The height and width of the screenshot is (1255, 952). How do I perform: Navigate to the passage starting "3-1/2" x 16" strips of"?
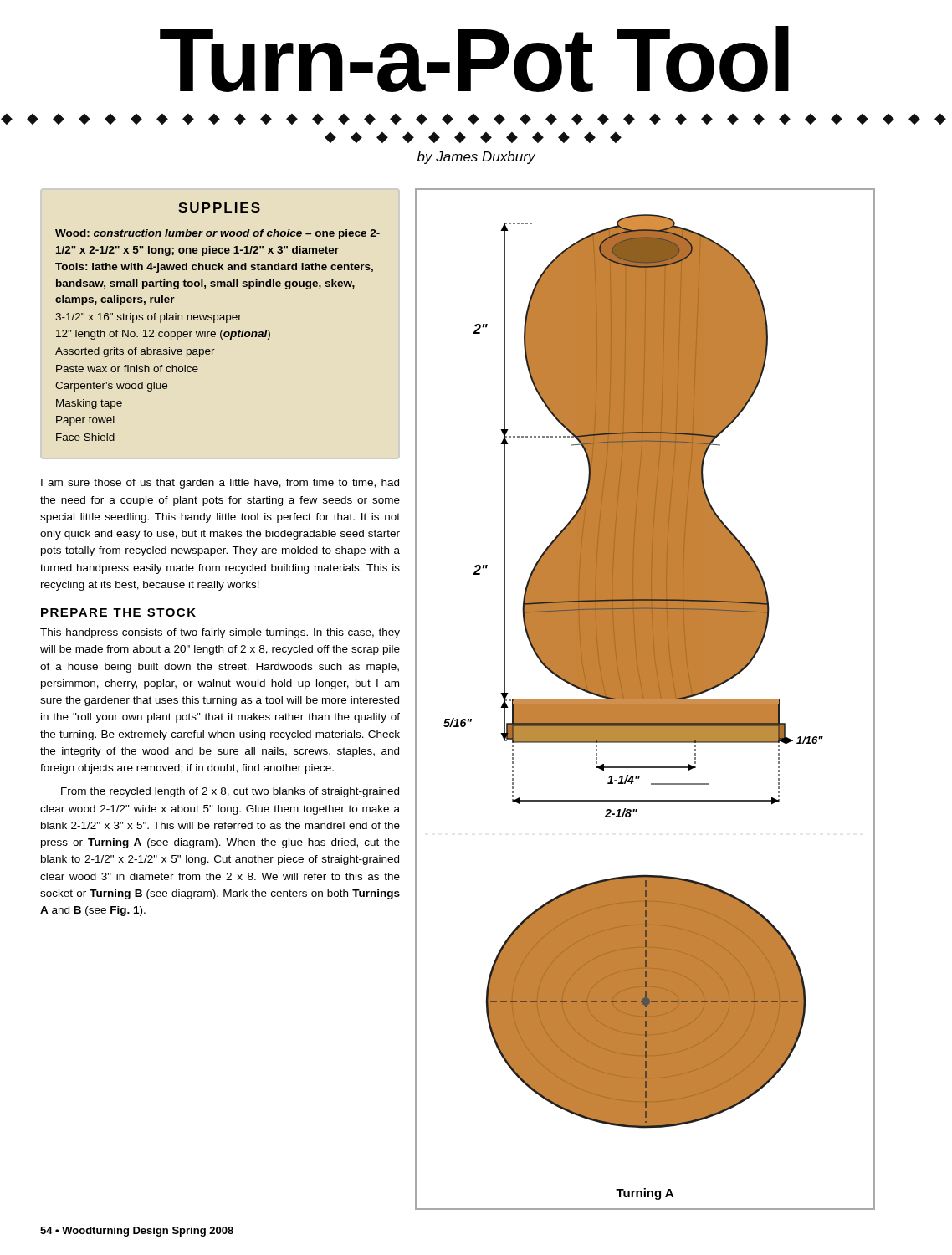[x=148, y=317]
